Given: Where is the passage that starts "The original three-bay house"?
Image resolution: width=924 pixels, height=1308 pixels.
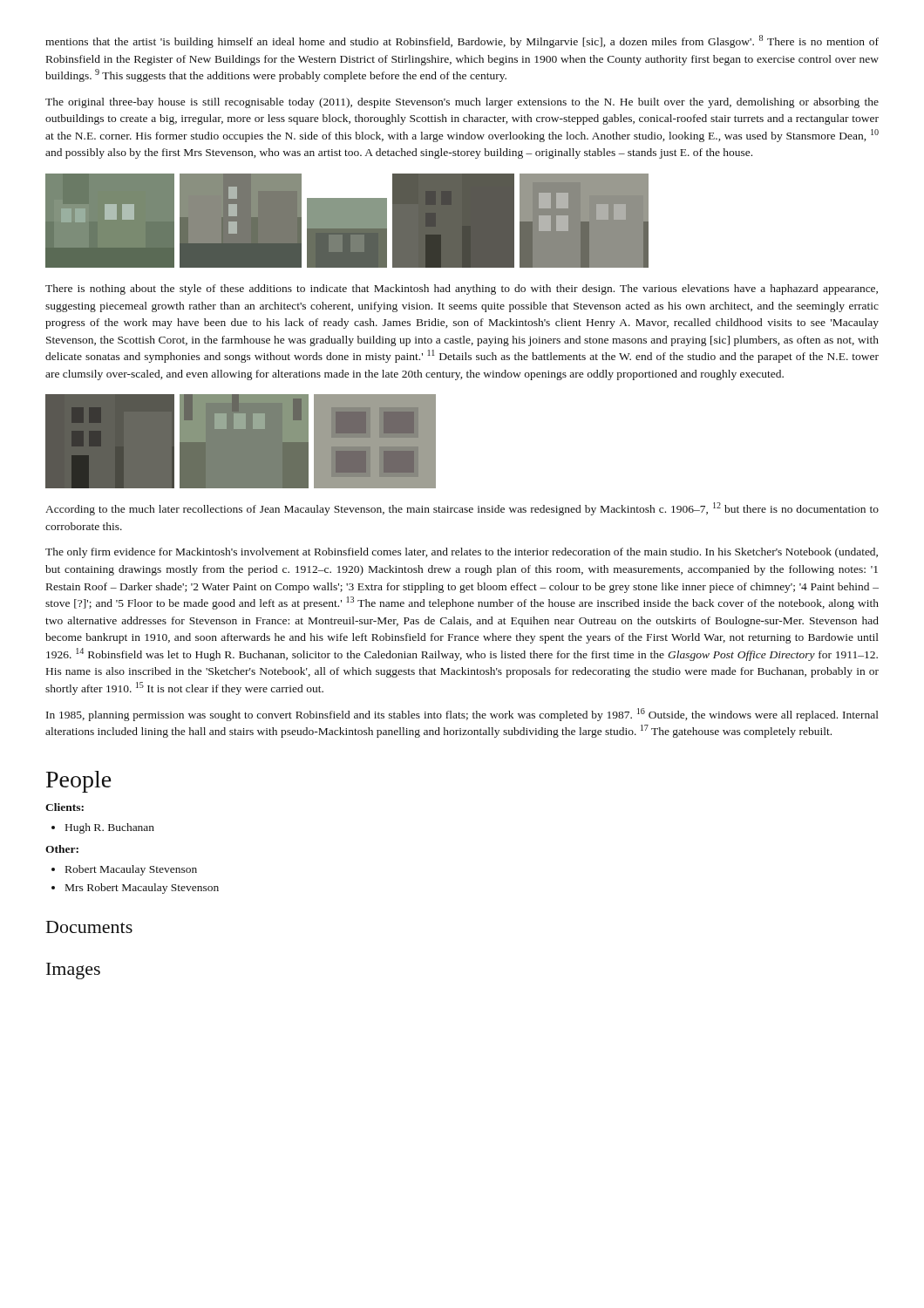Looking at the screenshot, I should (x=462, y=127).
